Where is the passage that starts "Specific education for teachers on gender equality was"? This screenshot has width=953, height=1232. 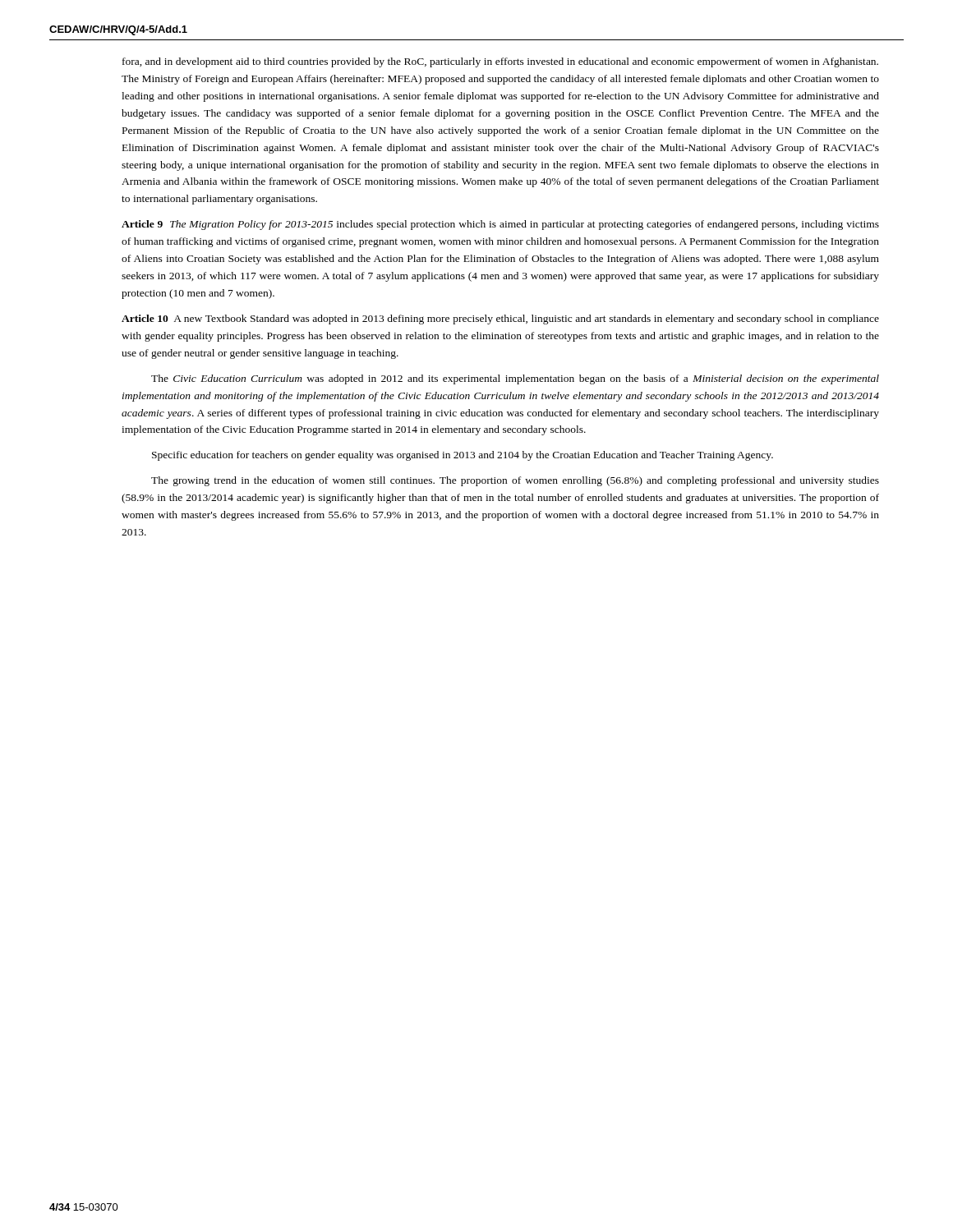tap(462, 455)
